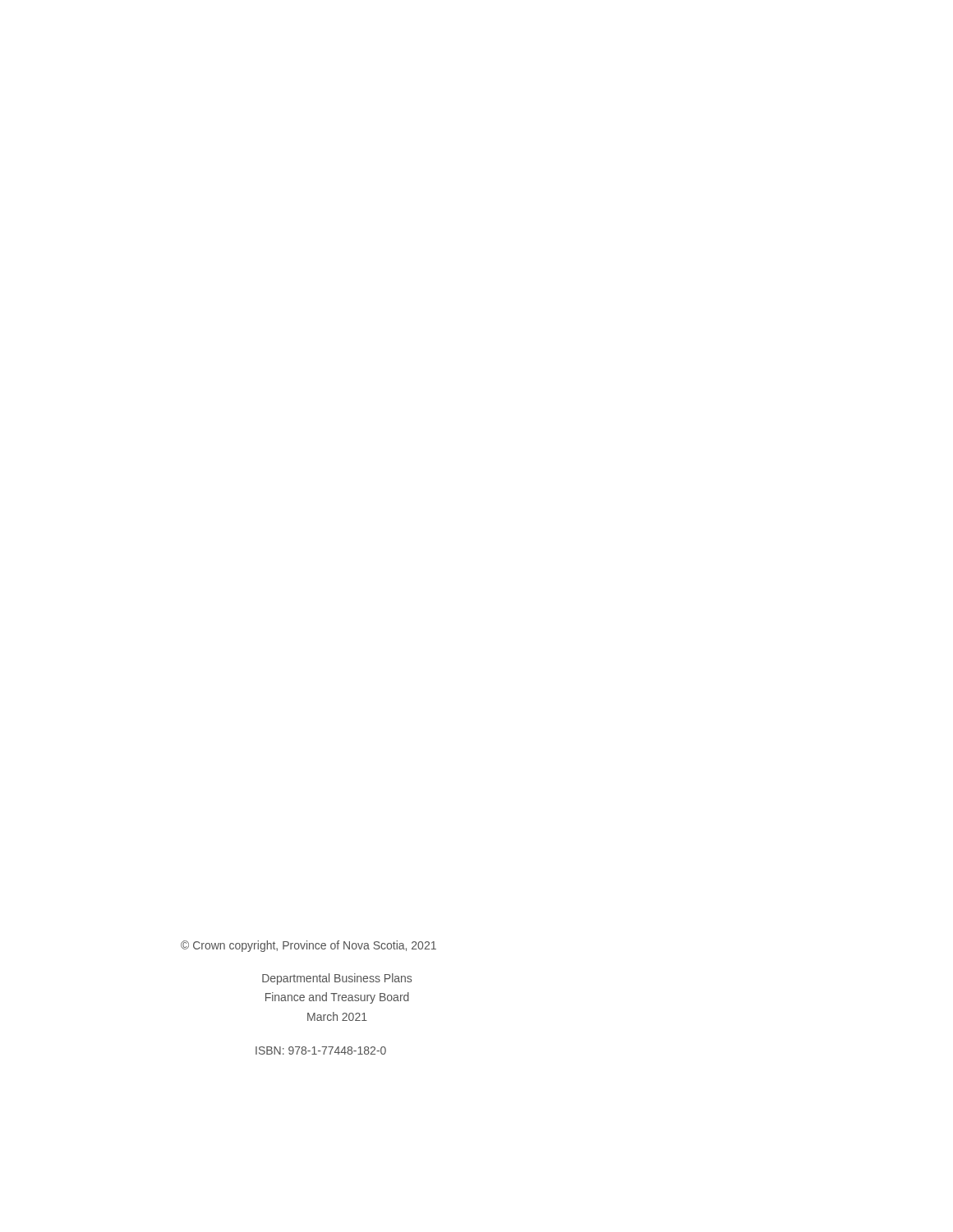953x1232 pixels.
Task: Locate the text block with the text "© Crown copyright, Province of Nova Scotia,"
Action: point(309,945)
